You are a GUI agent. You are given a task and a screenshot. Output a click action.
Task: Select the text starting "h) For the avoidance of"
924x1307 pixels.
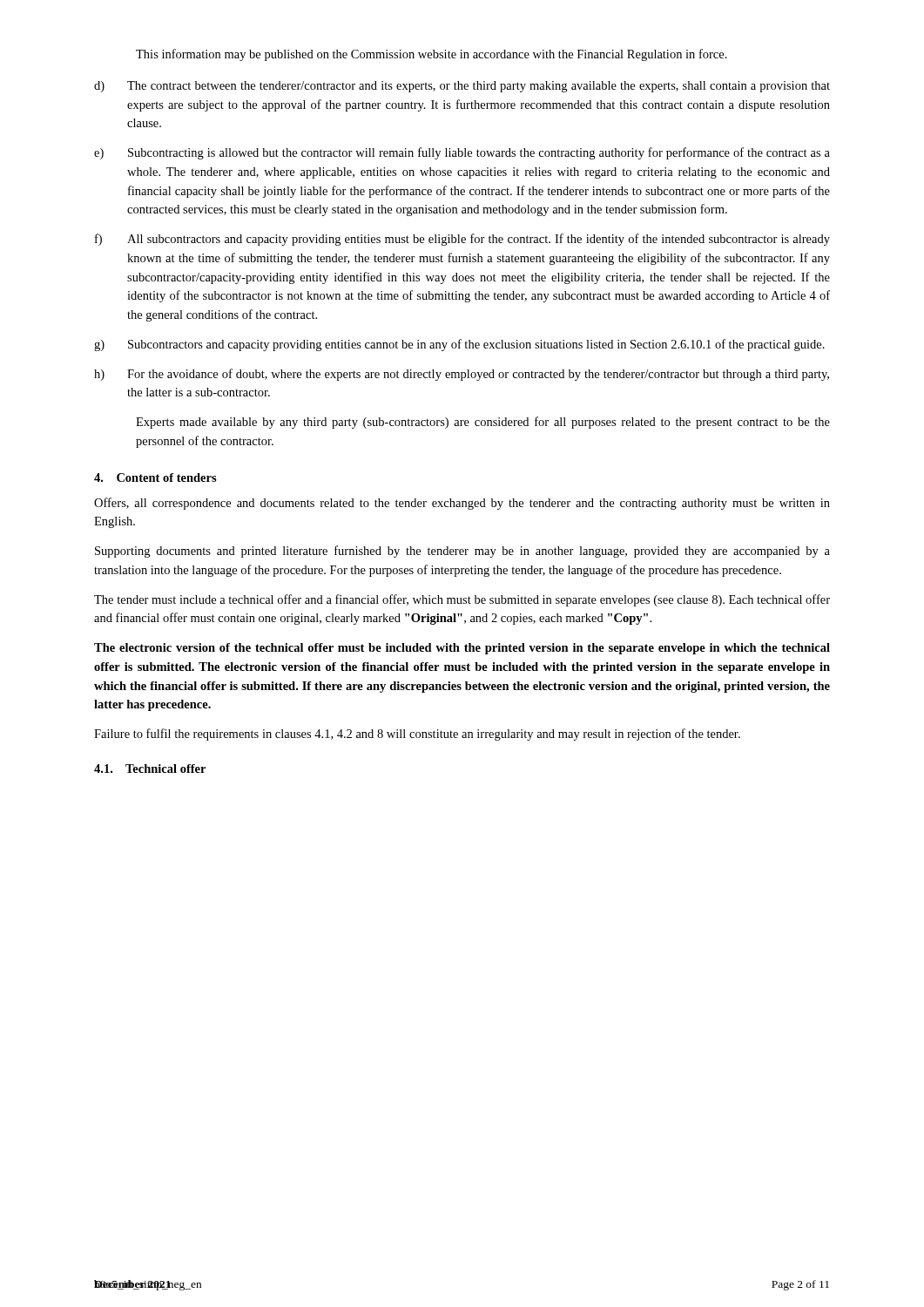[x=462, y=384]
